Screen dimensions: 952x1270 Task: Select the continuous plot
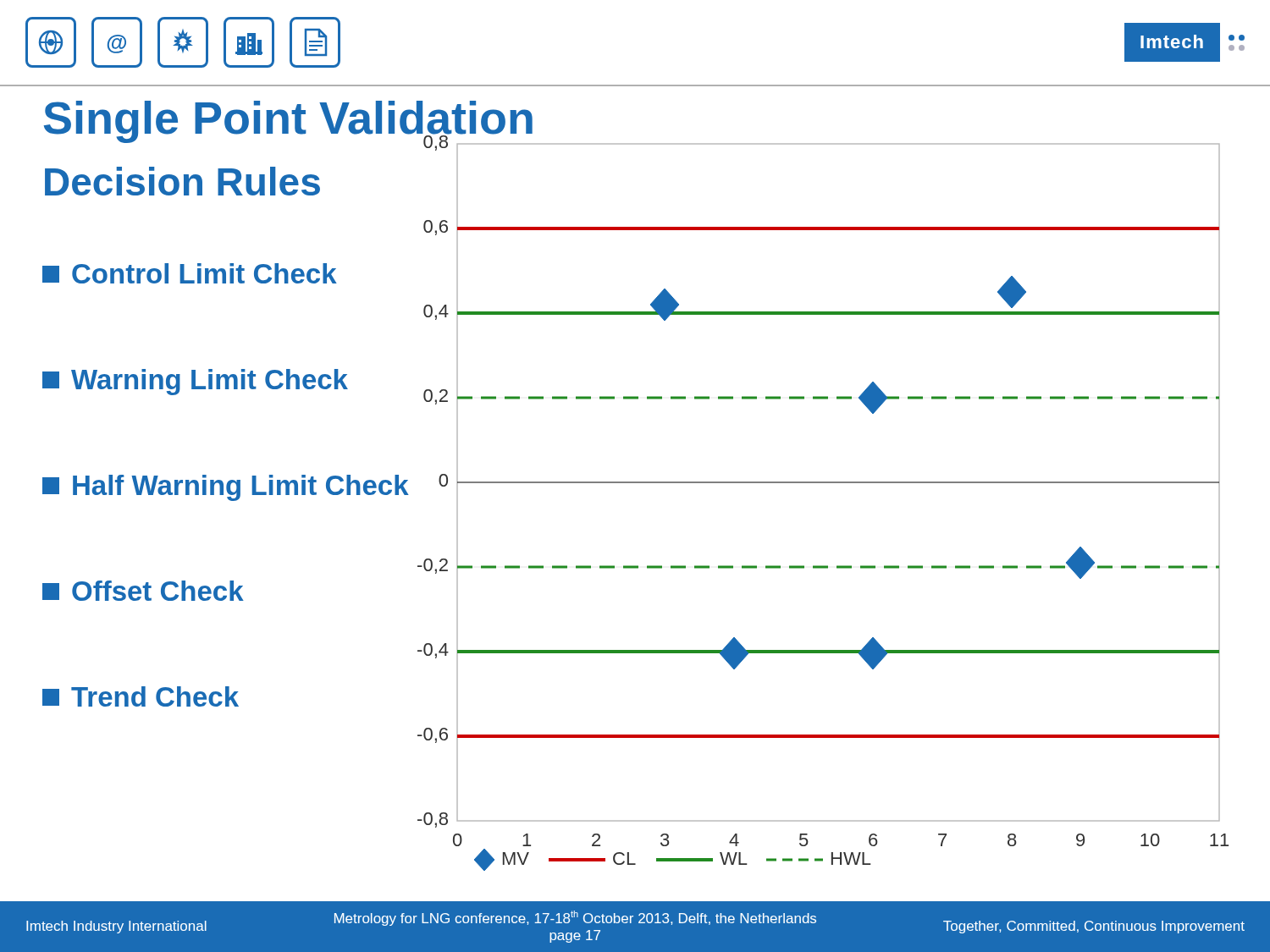(x=821, y=504)
